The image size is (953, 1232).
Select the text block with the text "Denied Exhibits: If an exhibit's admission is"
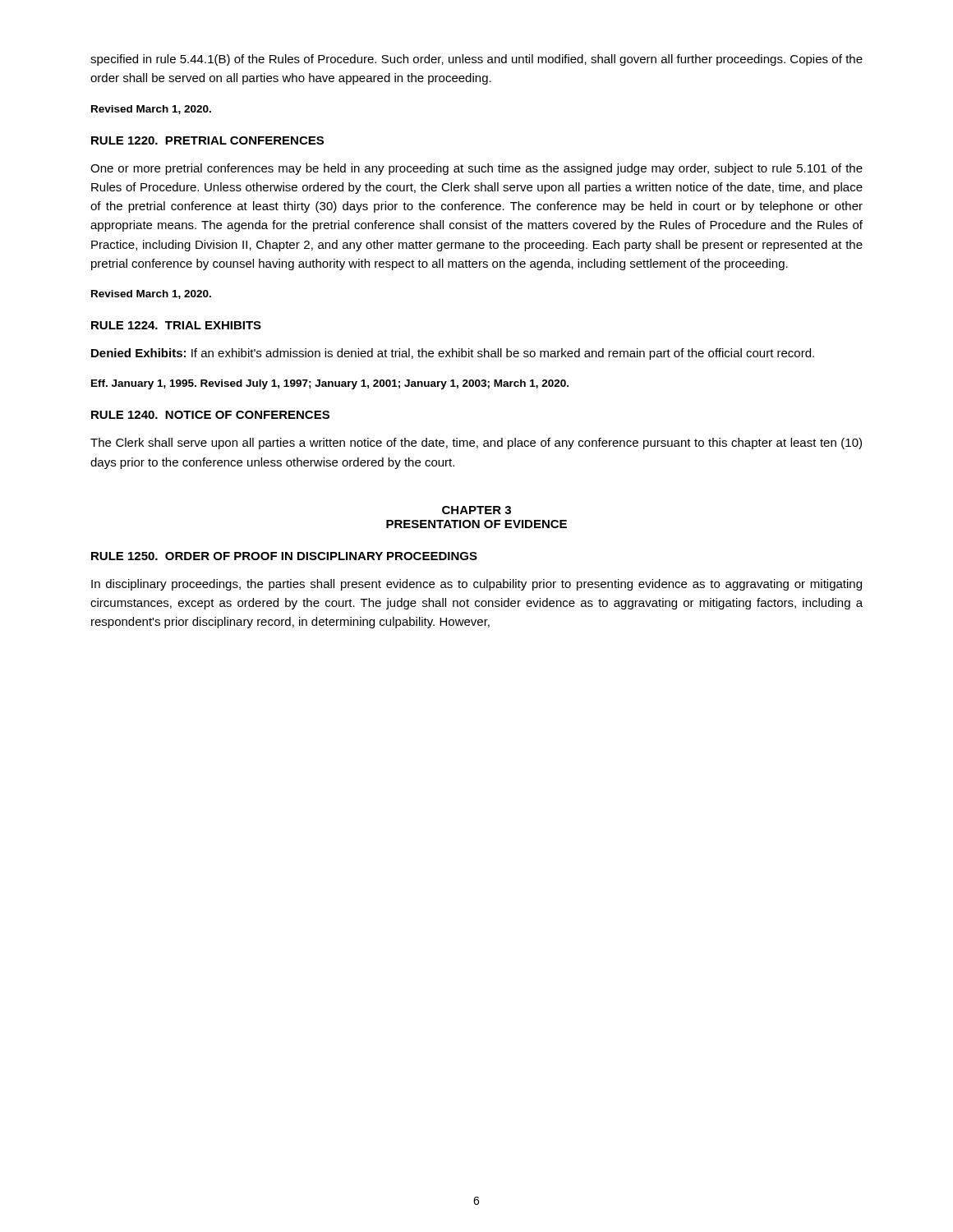(453, 353)
